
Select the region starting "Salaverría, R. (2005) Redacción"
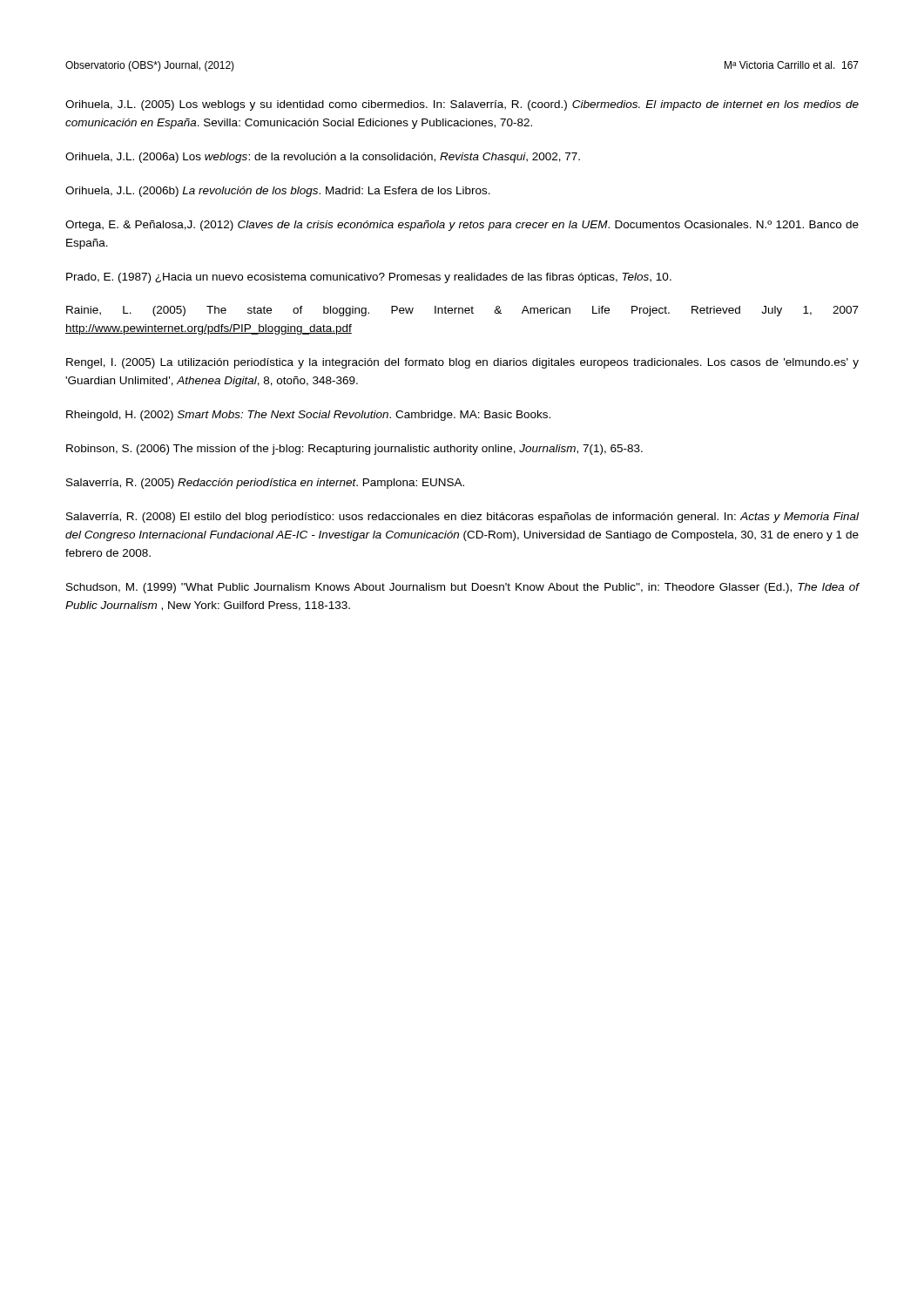click(265, 482)
